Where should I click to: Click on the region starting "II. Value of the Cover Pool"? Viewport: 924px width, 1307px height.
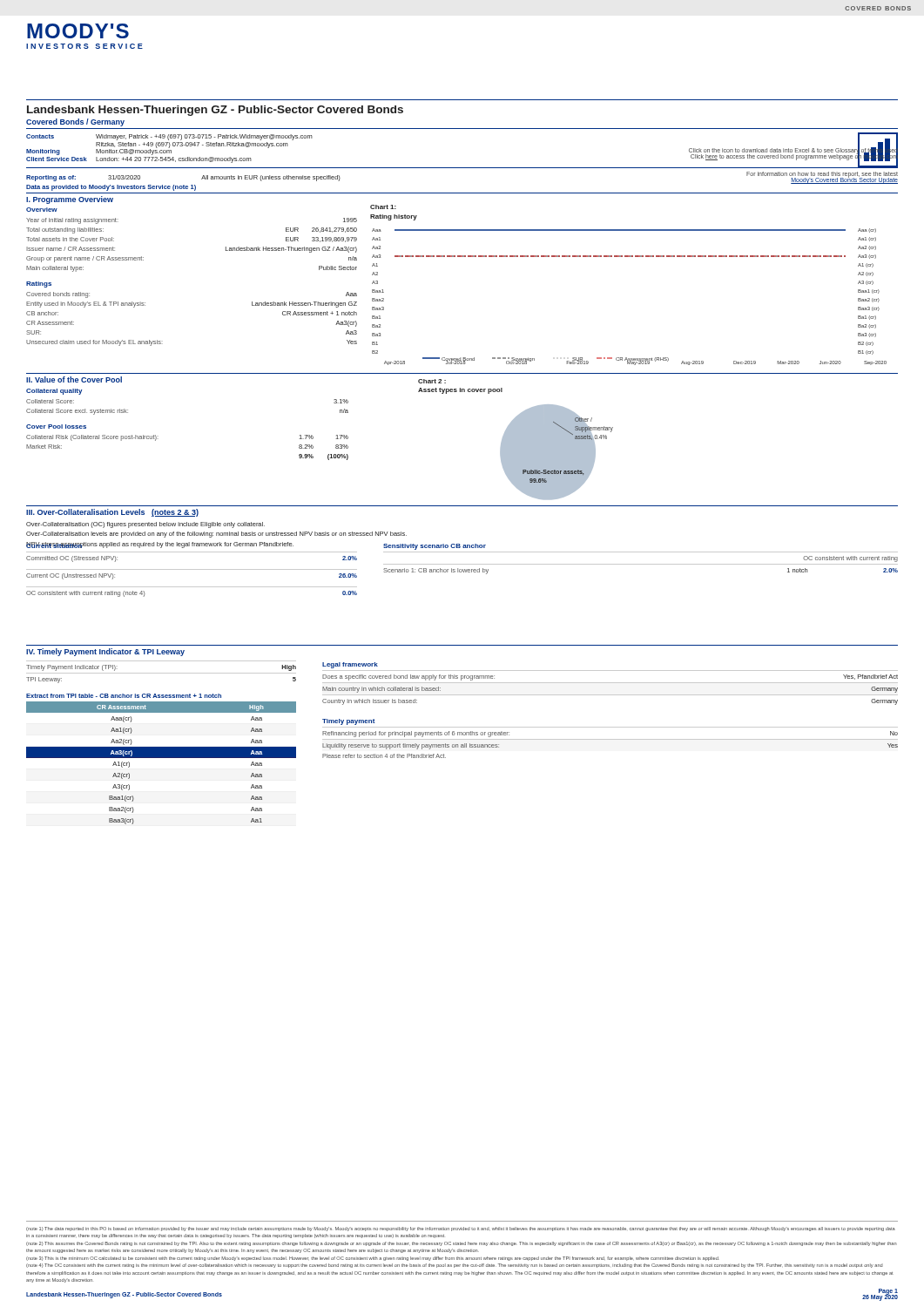click(74, 380)
